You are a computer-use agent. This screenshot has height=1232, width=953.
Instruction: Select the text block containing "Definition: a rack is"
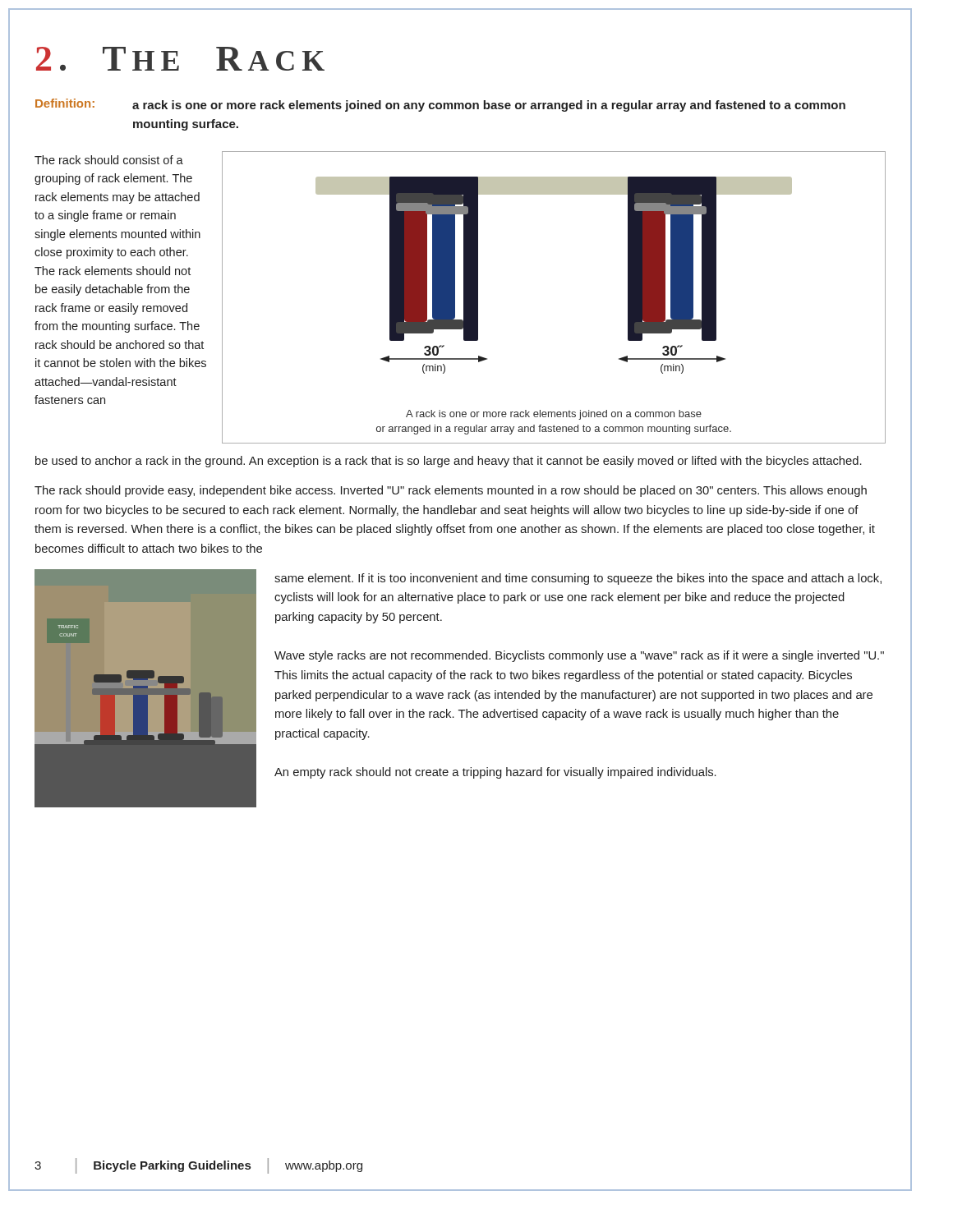coord(460,115)
